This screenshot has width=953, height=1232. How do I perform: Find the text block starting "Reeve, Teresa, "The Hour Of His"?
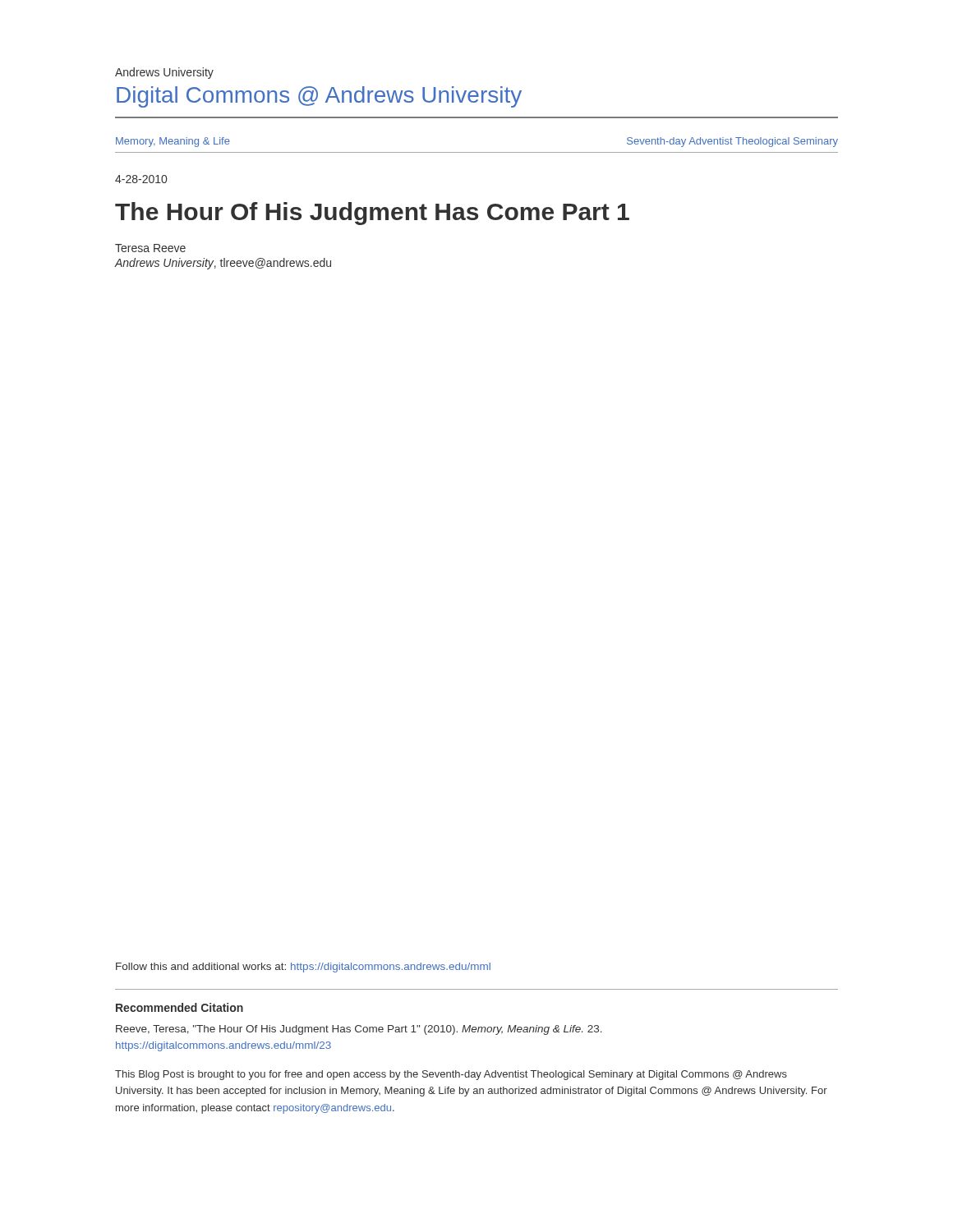pyautogui.click(x=359, y=1037)
